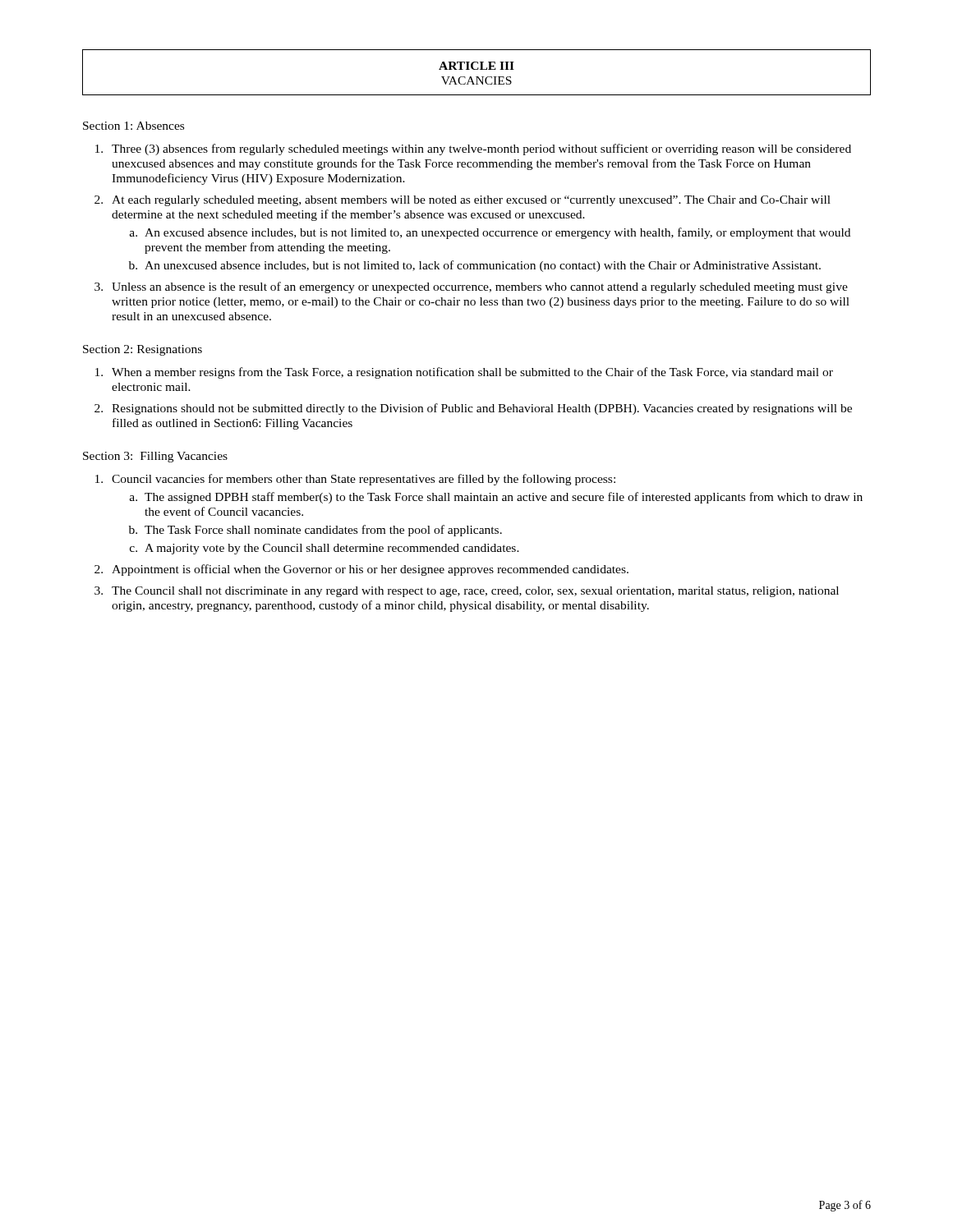The image size is (953, 1232).
Task: Point to the passage starting "Section 1: Absences"
Action: coord(133,125)
